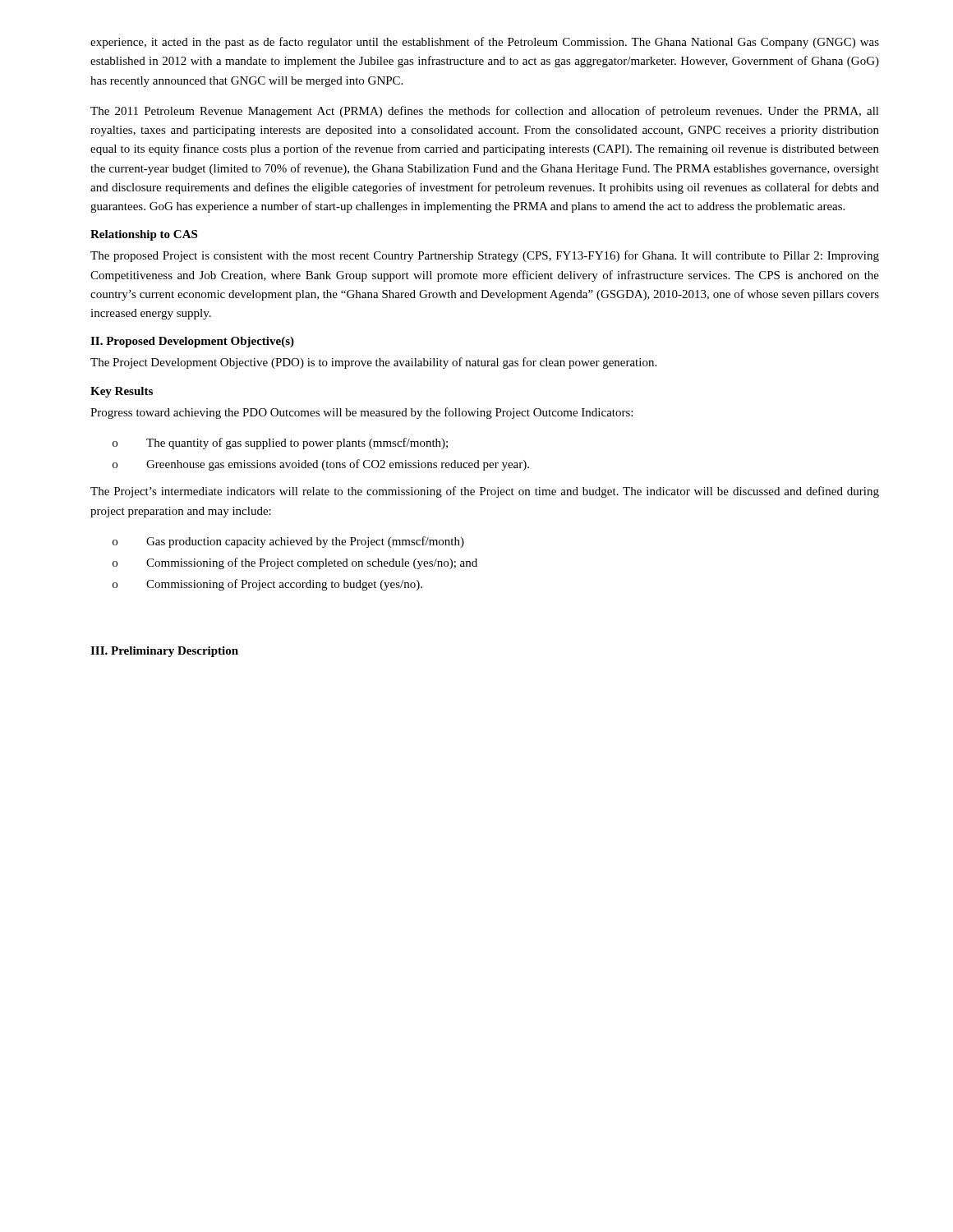Where is the passage that starts "o Gas production capacity"?
The height and width of the screenshot is (1232, 953).
(288, 542)
